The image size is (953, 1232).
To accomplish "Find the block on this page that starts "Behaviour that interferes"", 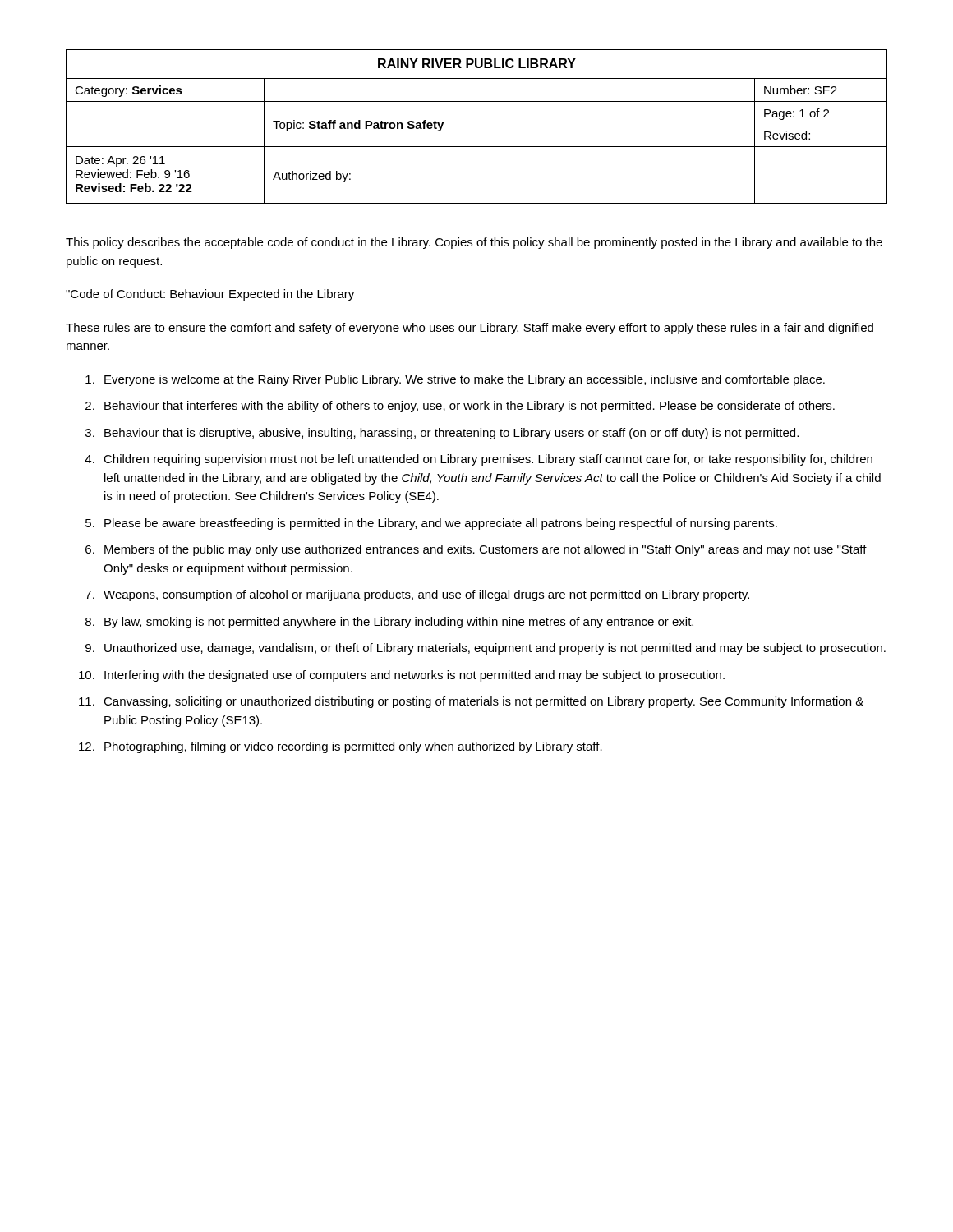I will click(470, 405).
